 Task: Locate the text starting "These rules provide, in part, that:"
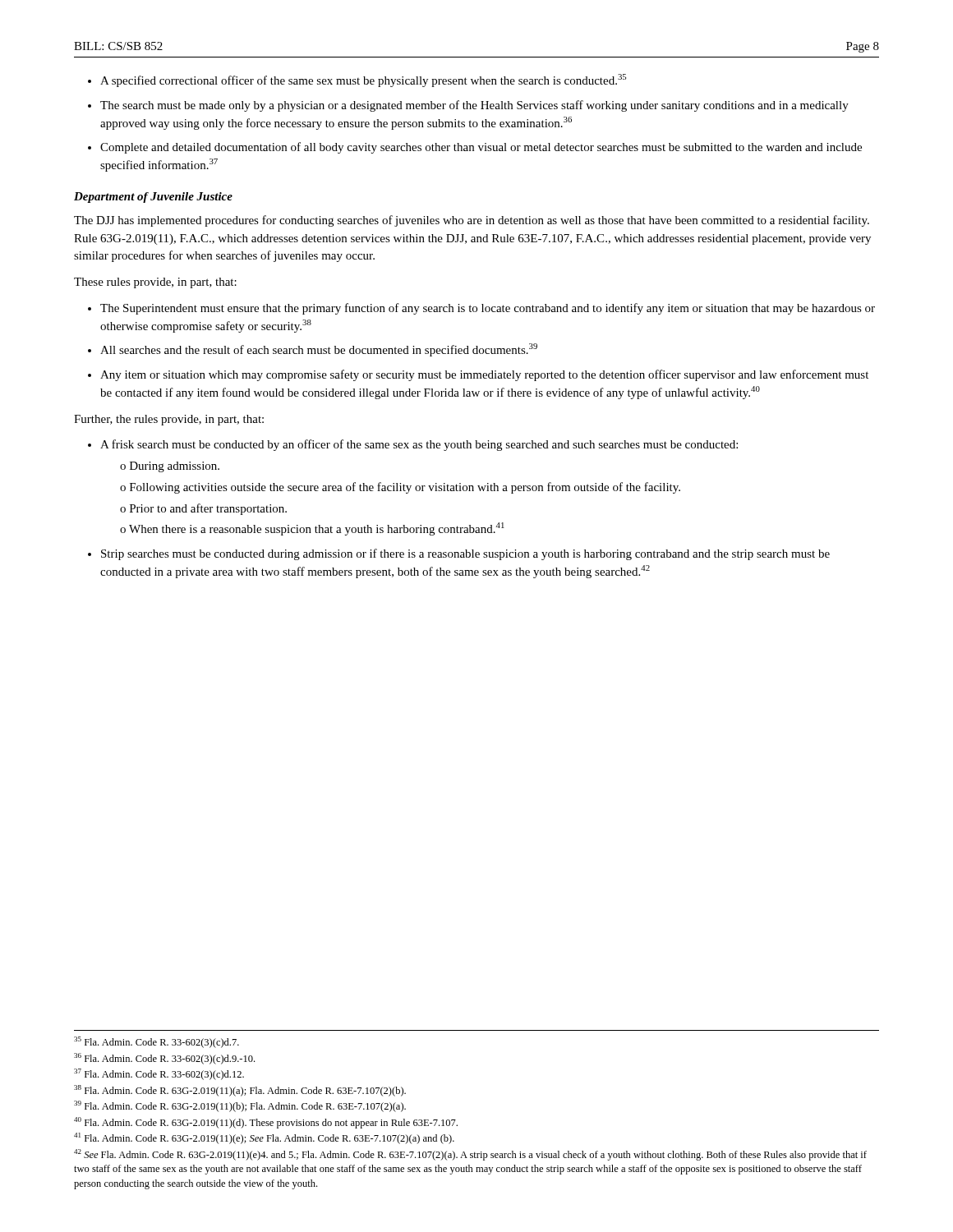(156, 282)
